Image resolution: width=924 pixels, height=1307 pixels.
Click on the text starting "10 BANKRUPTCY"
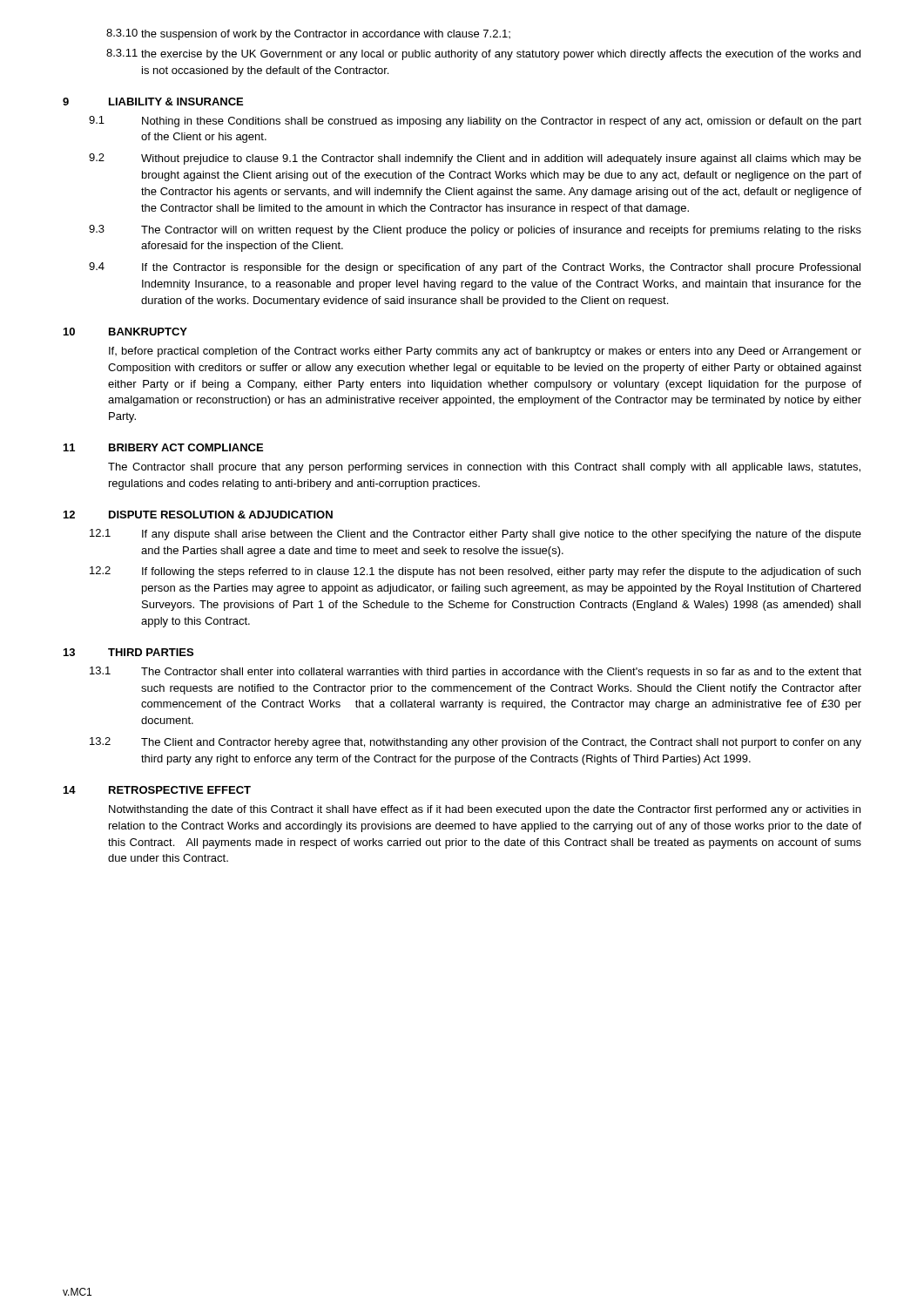tap(125, 332)
